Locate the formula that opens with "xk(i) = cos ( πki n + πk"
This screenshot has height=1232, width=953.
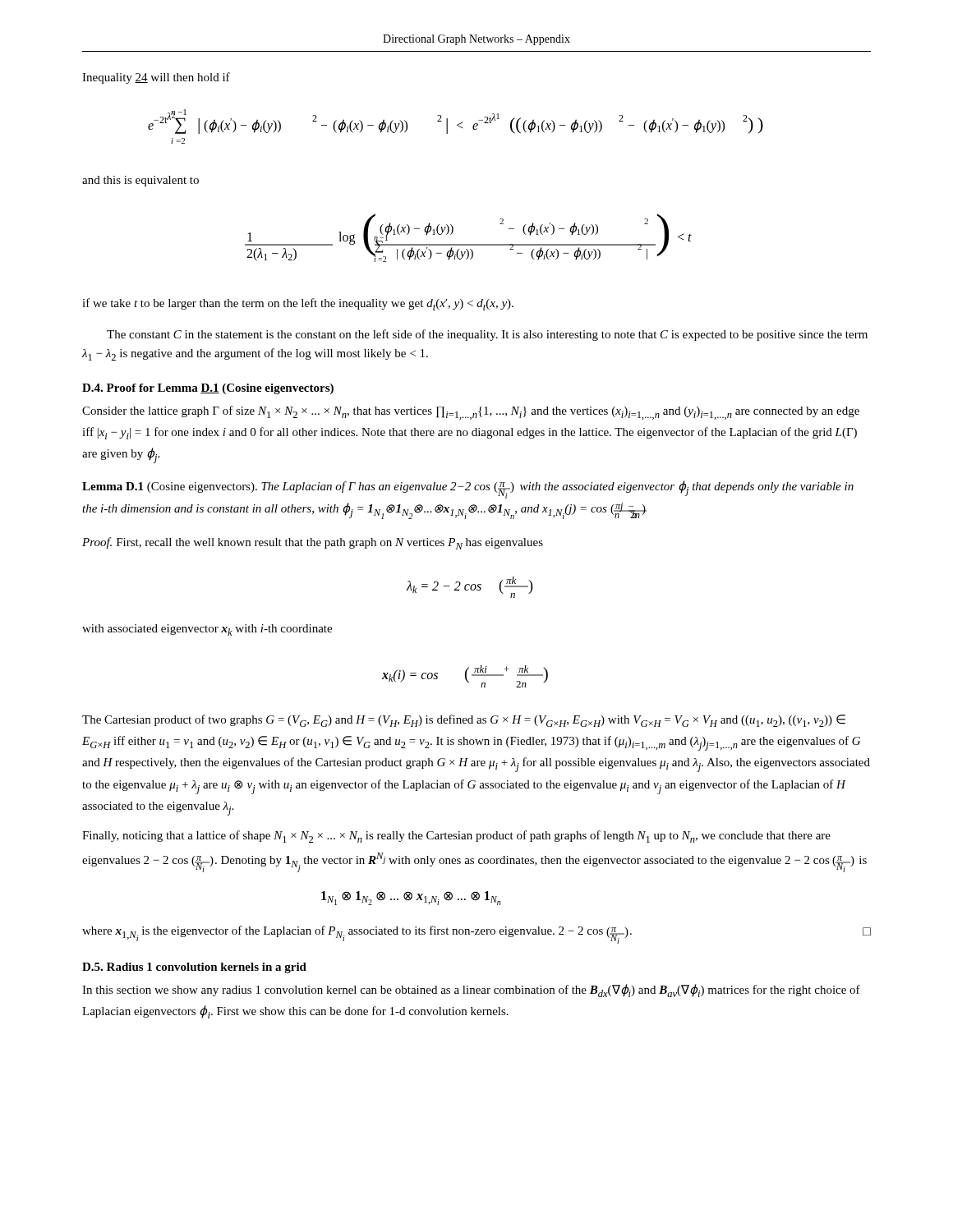(476, 674)
